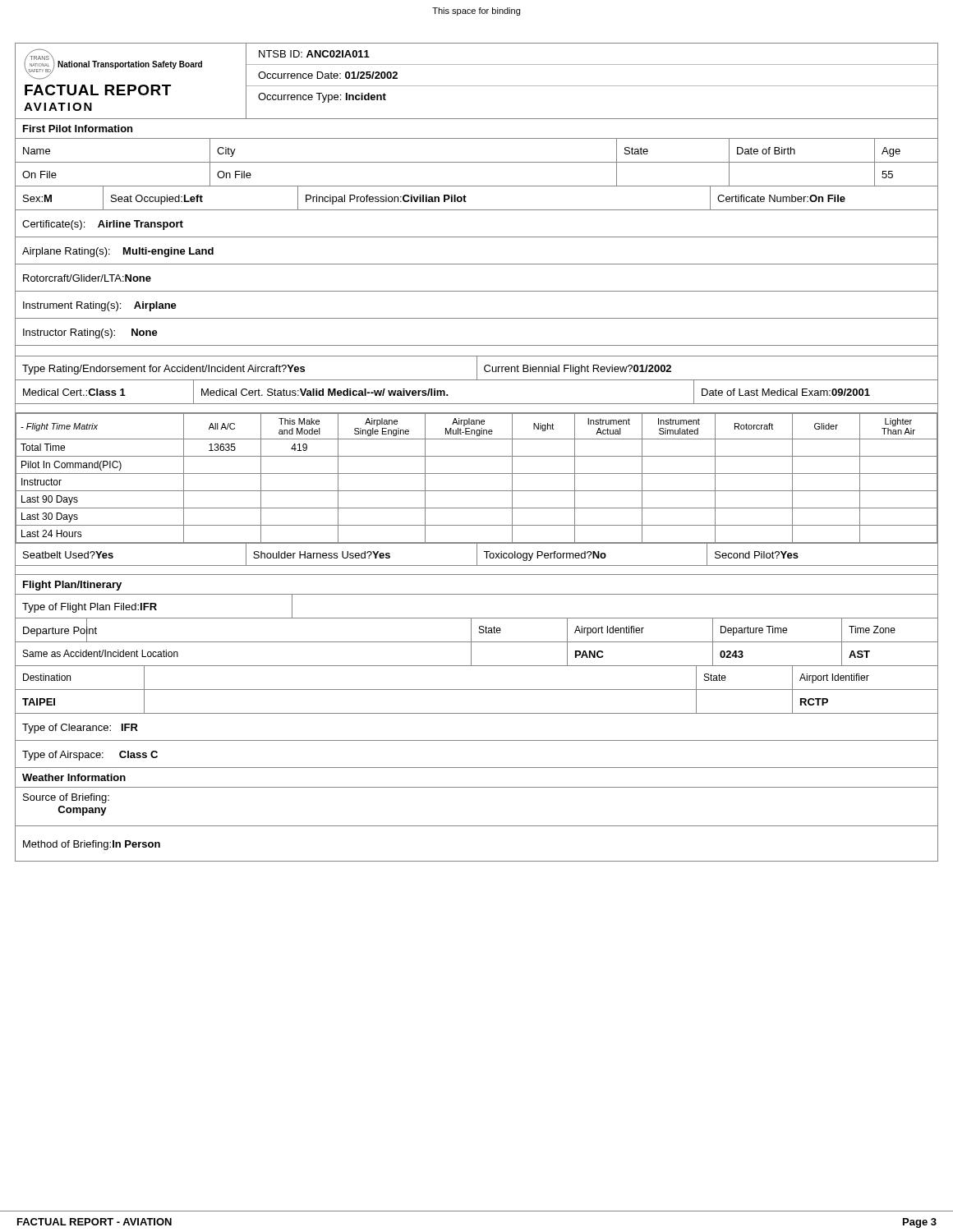
Task: Click where it says "Rotorcraft/Glider/LTA: None"
Action: click(x=87, y=278)
